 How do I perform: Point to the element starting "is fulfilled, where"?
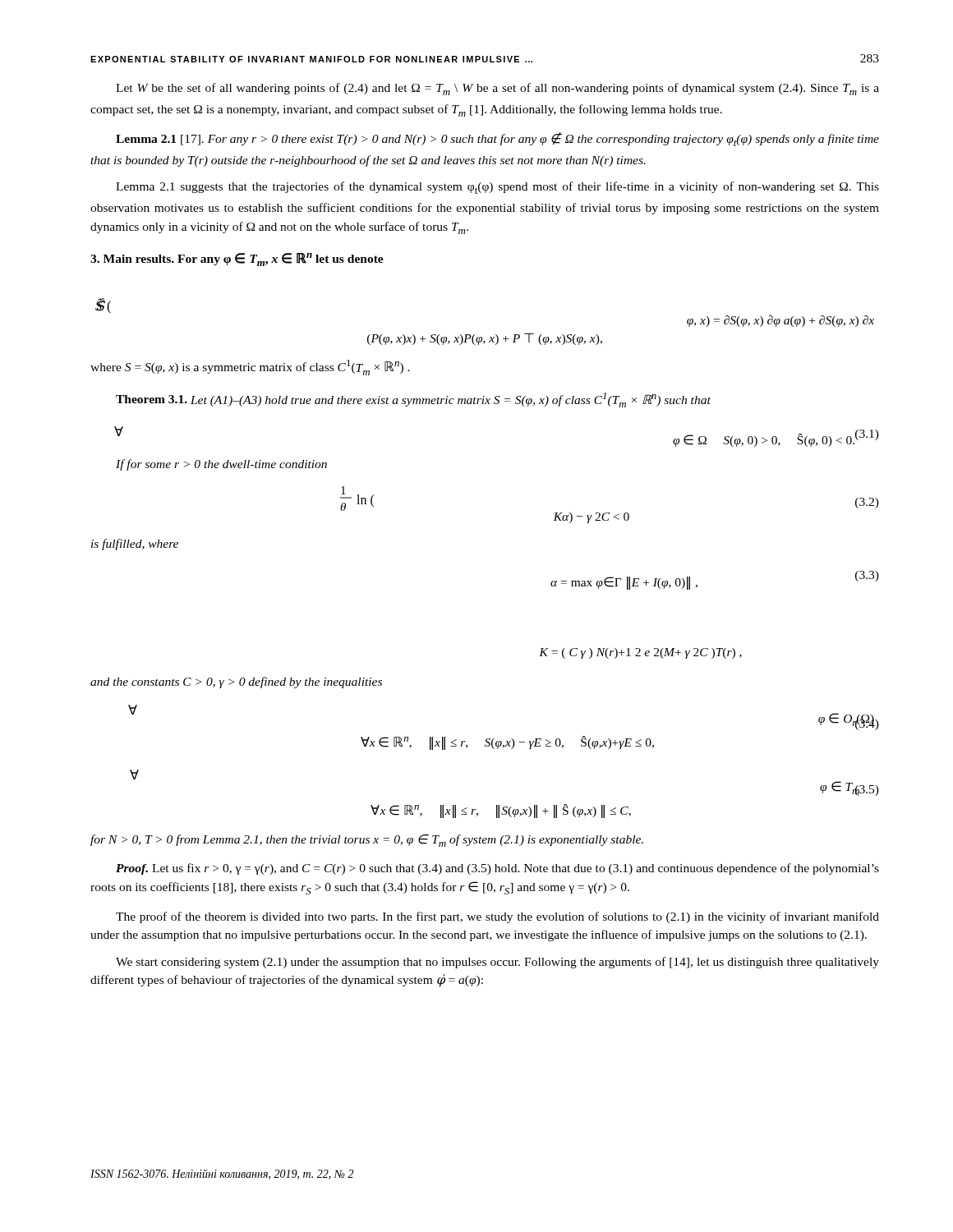(135, 543)
